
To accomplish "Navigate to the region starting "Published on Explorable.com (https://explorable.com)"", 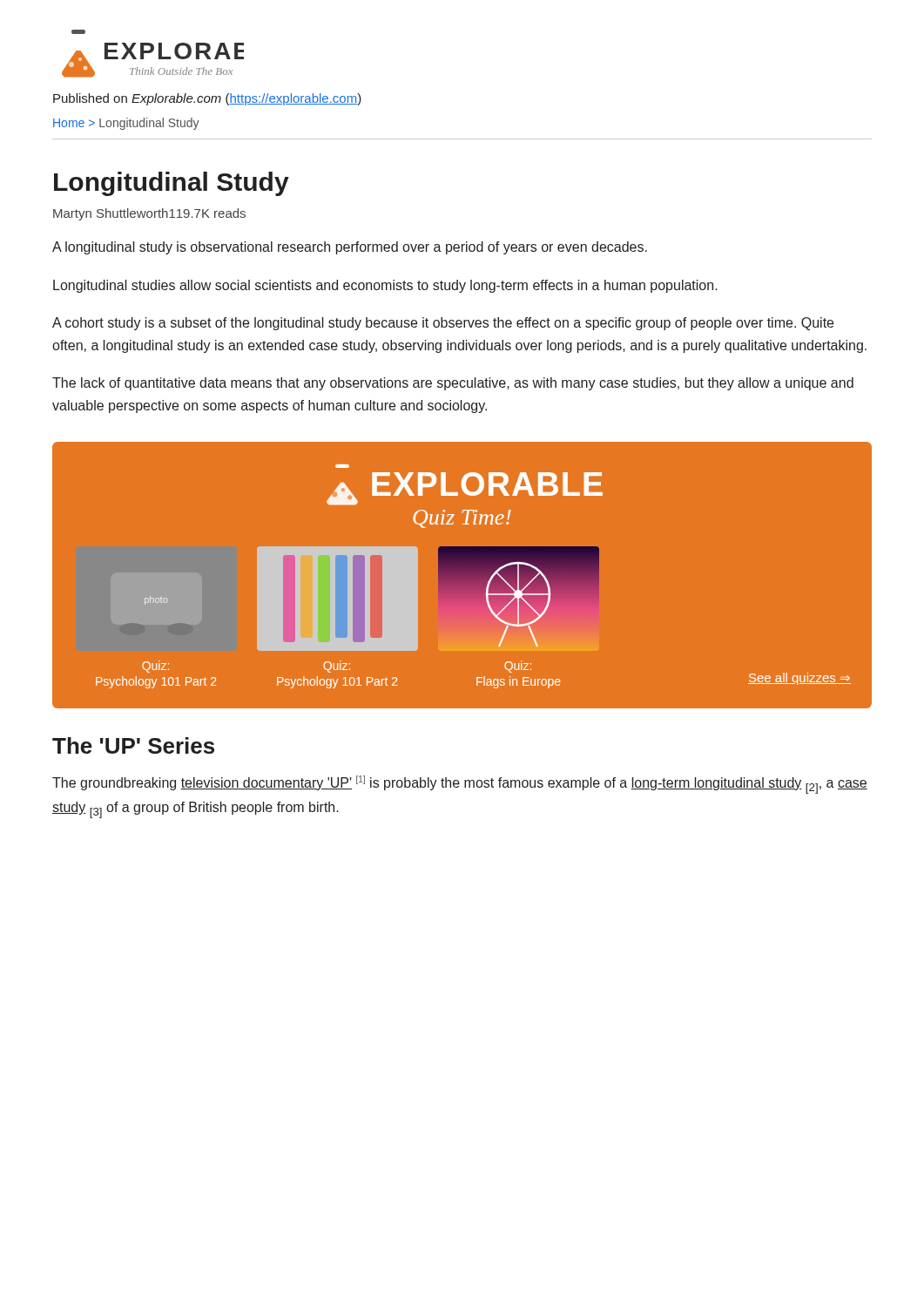I will 207,98.
